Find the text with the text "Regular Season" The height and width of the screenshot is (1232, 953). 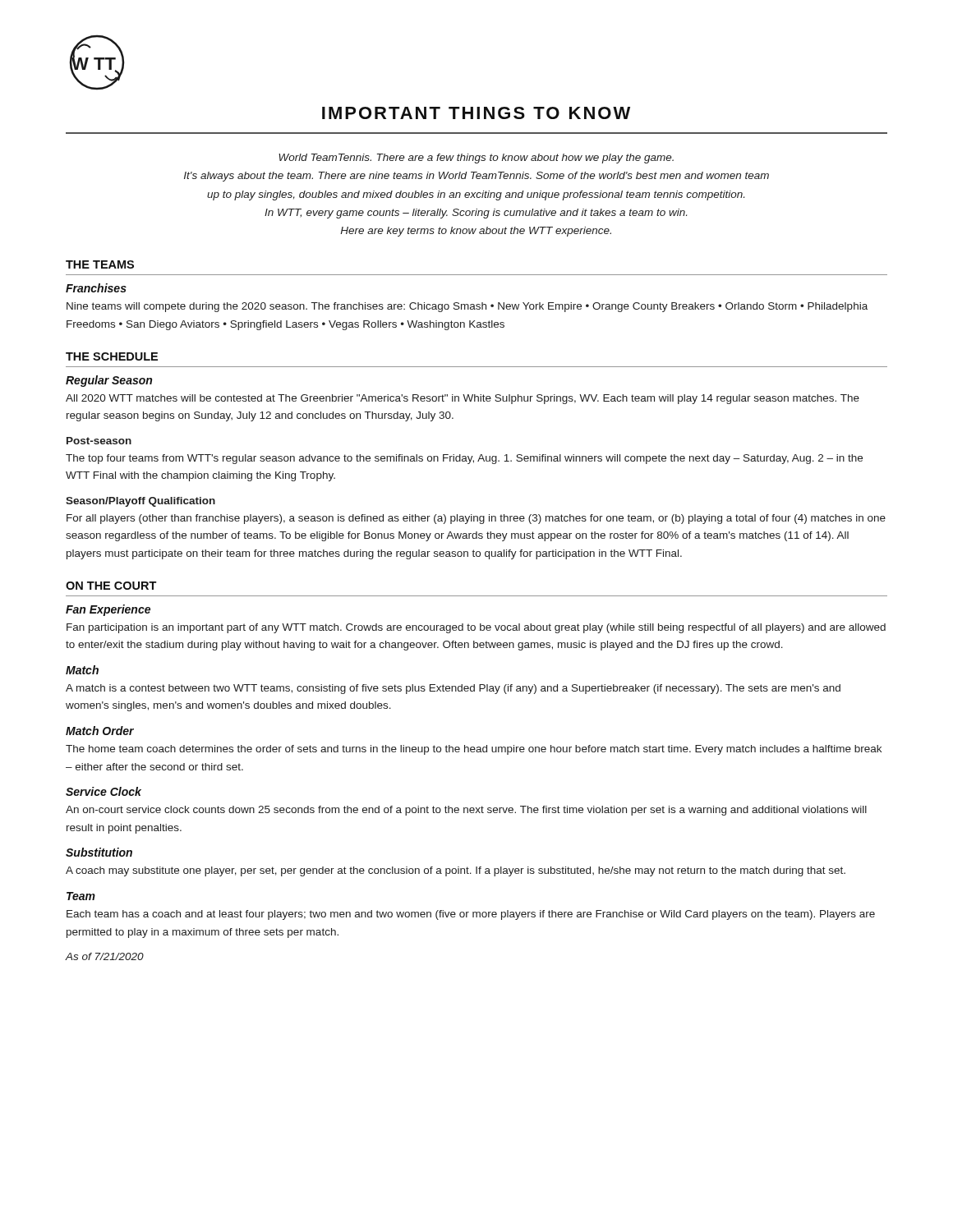tap(109, 380)
